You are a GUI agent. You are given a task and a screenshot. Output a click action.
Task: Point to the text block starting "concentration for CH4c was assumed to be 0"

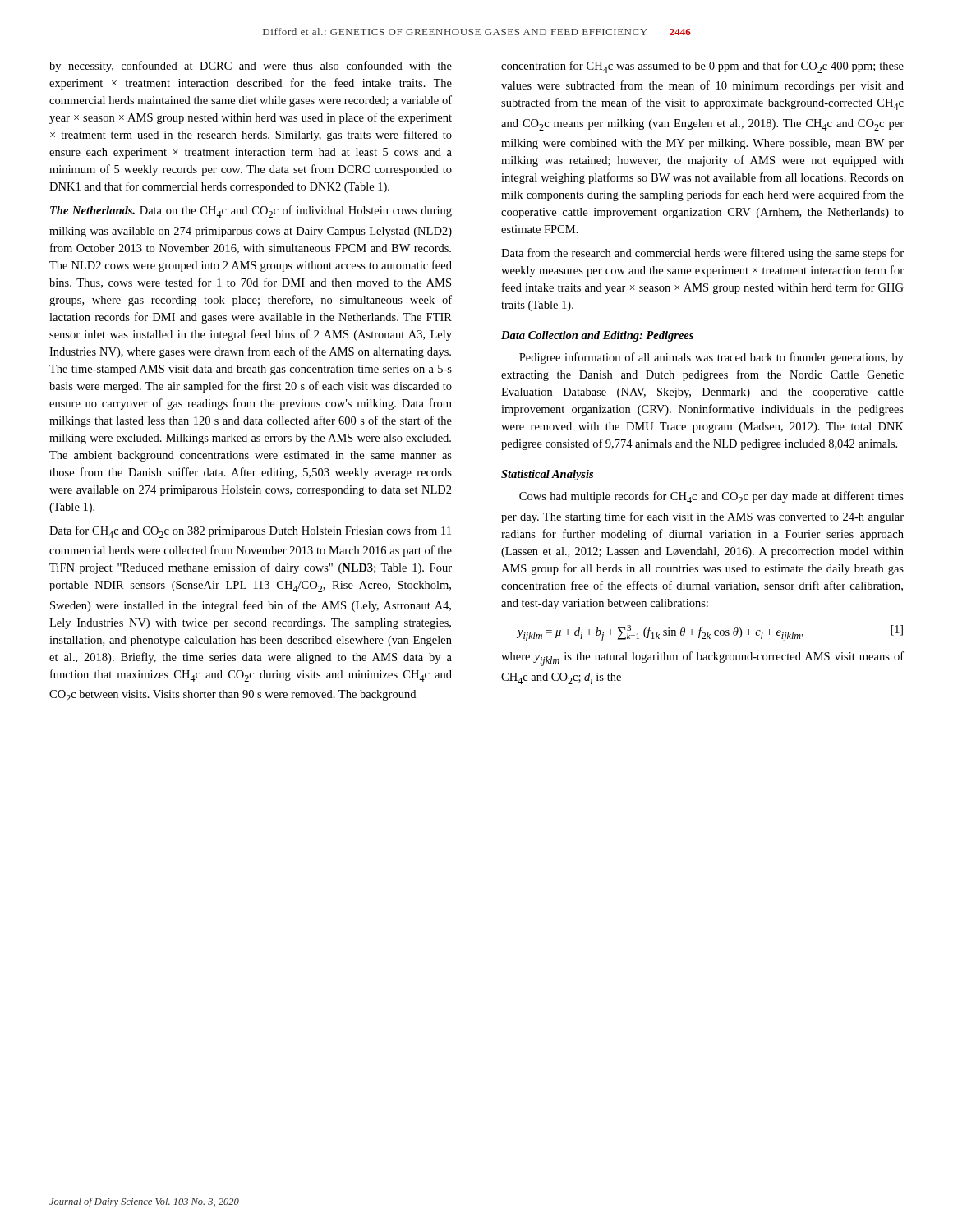click(702, 148)
